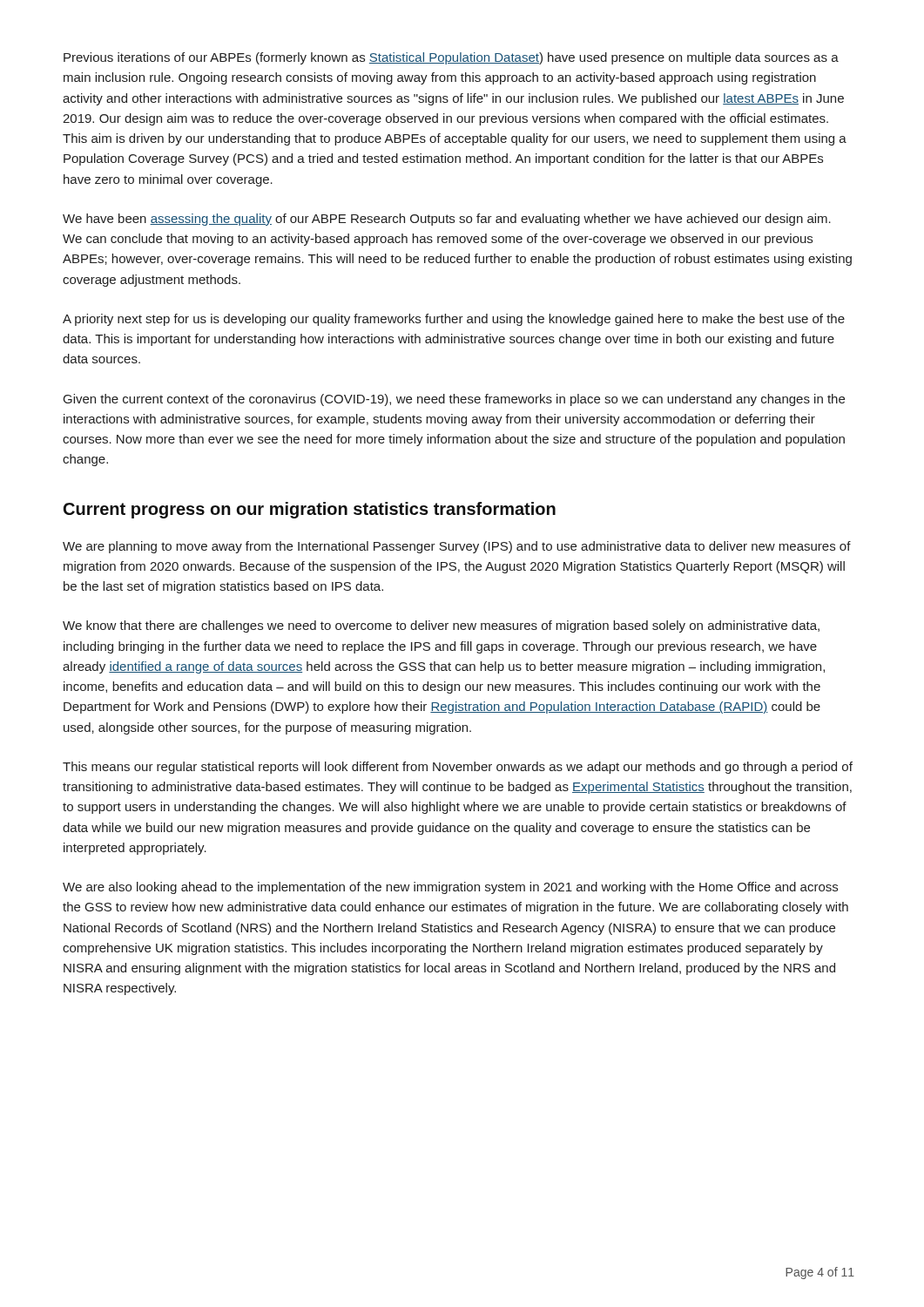
Task: Point to the block starting "We know that there are challenges we"
Action: click(444, 676)
